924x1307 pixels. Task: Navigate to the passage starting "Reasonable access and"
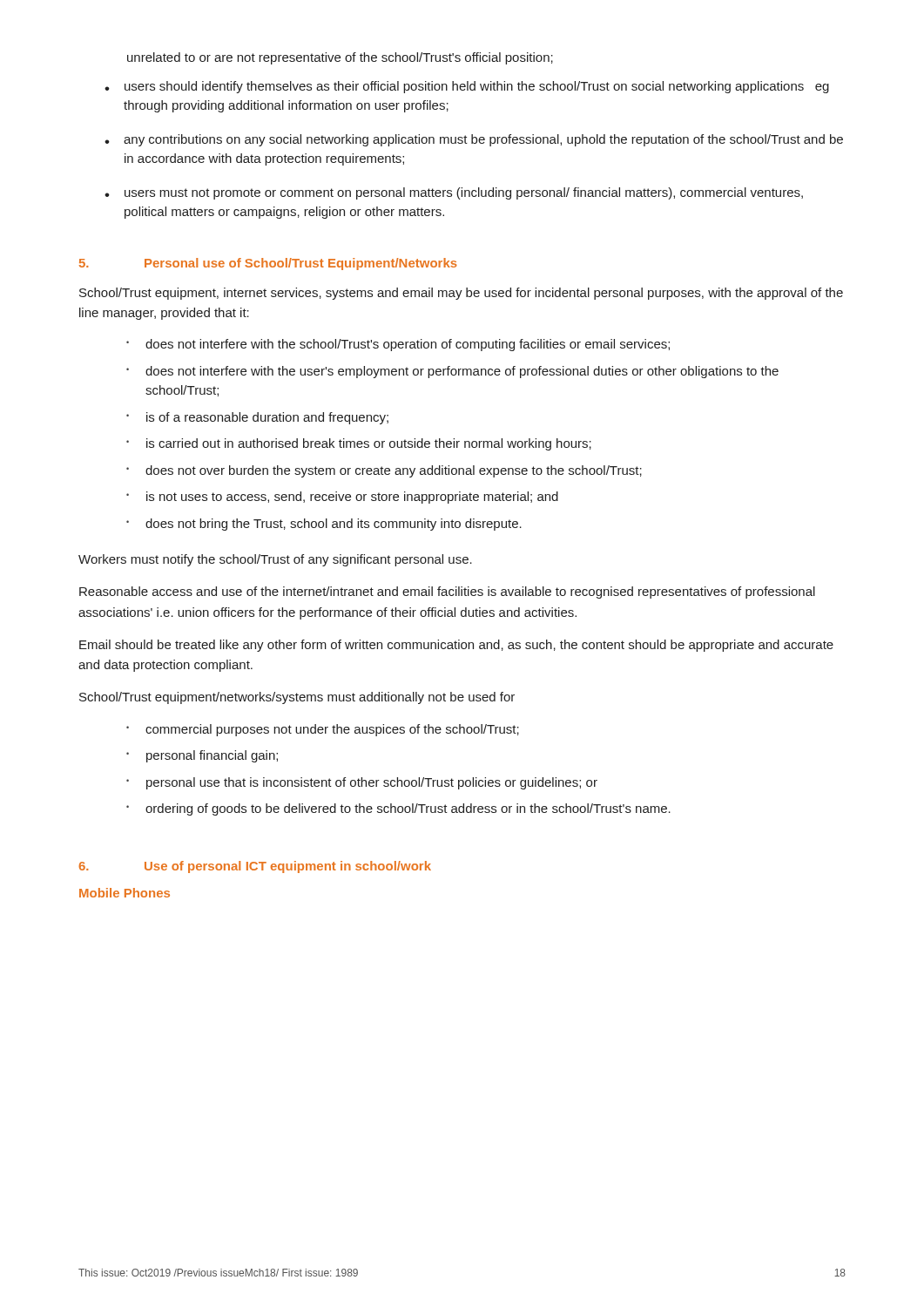click(447, 602)
